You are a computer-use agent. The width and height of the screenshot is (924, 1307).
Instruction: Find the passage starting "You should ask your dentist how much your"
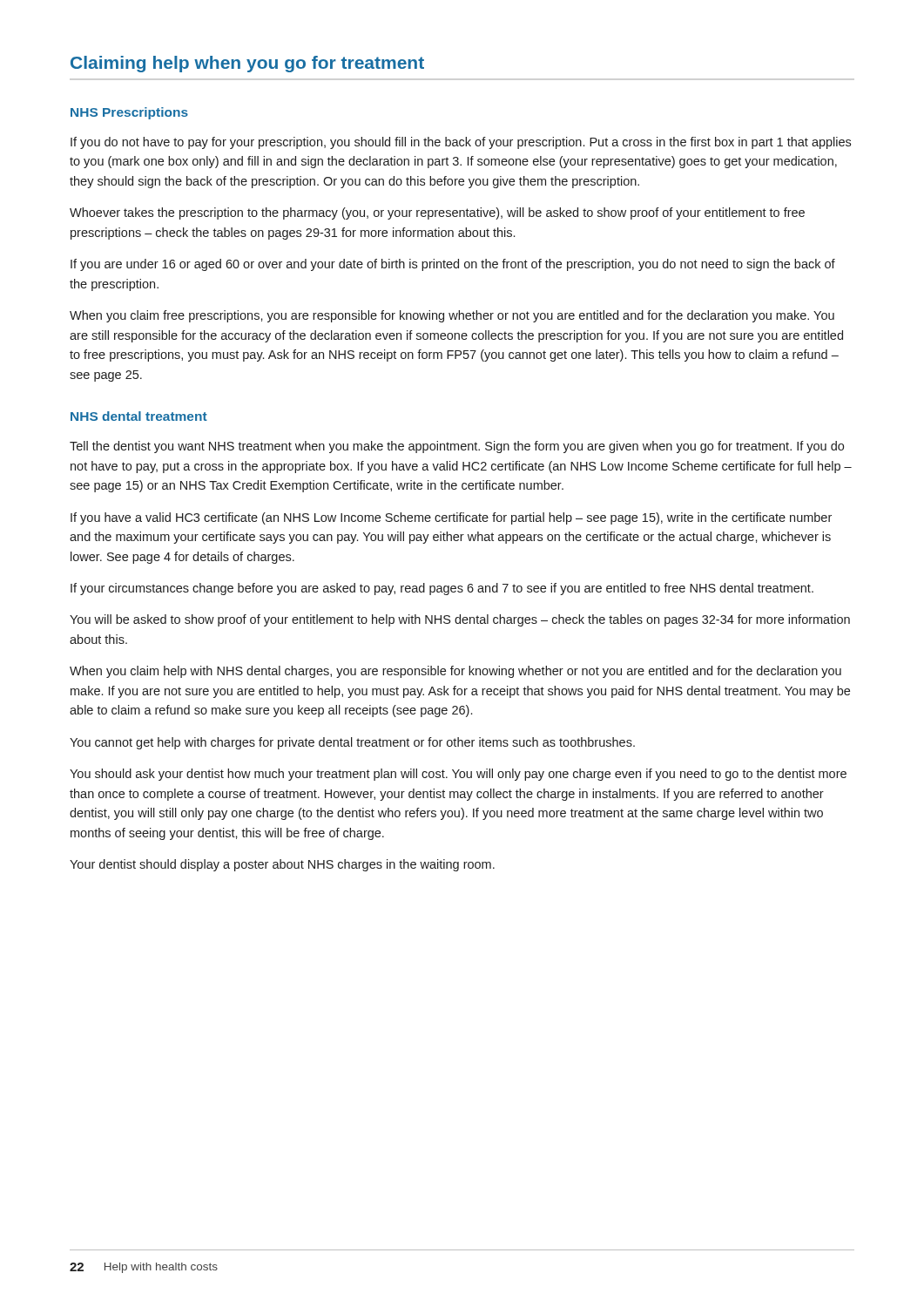tap(458, 803)
